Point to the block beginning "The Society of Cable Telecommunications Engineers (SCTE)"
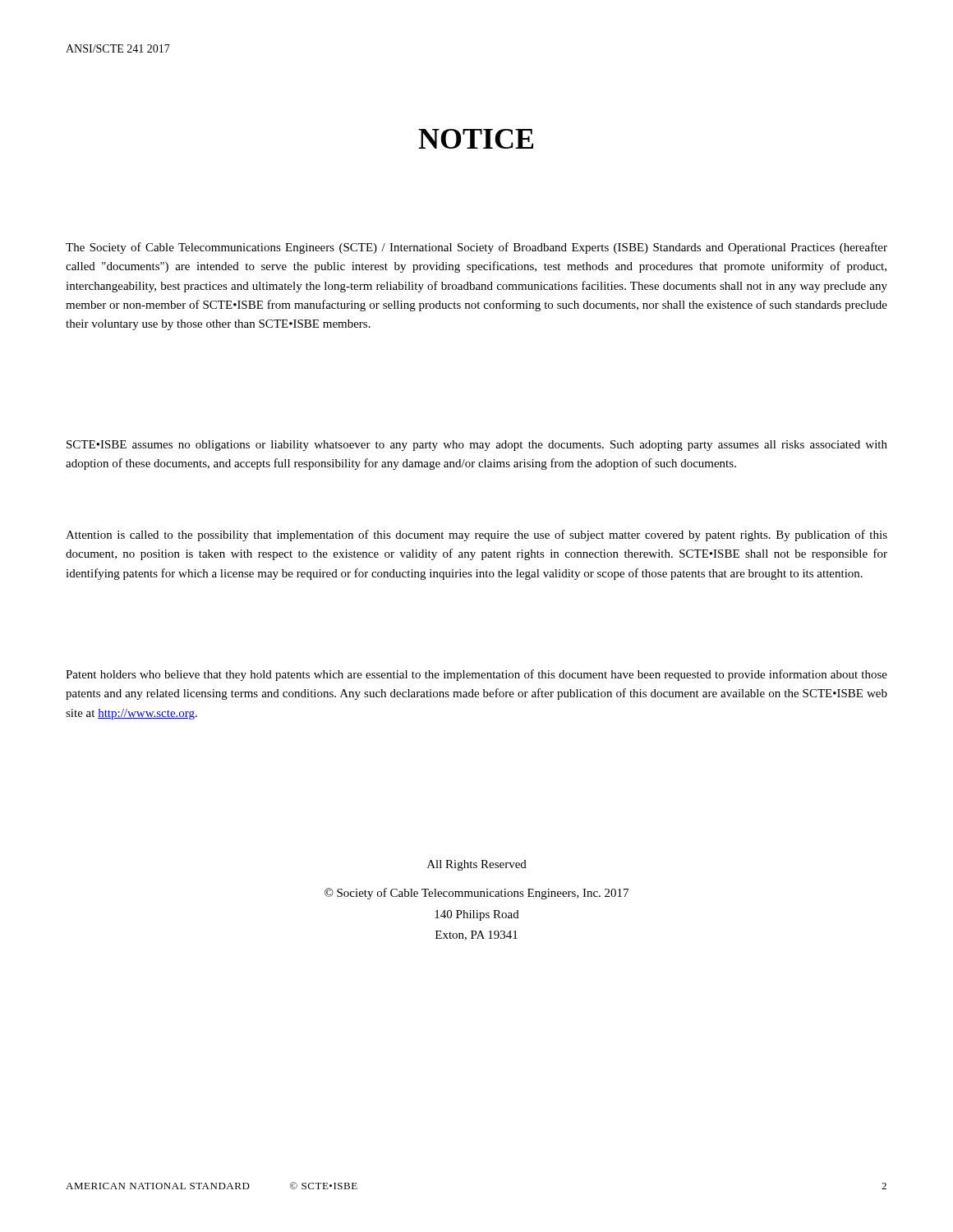Screen dimensions: 1232x953 [x=476, y=285]
